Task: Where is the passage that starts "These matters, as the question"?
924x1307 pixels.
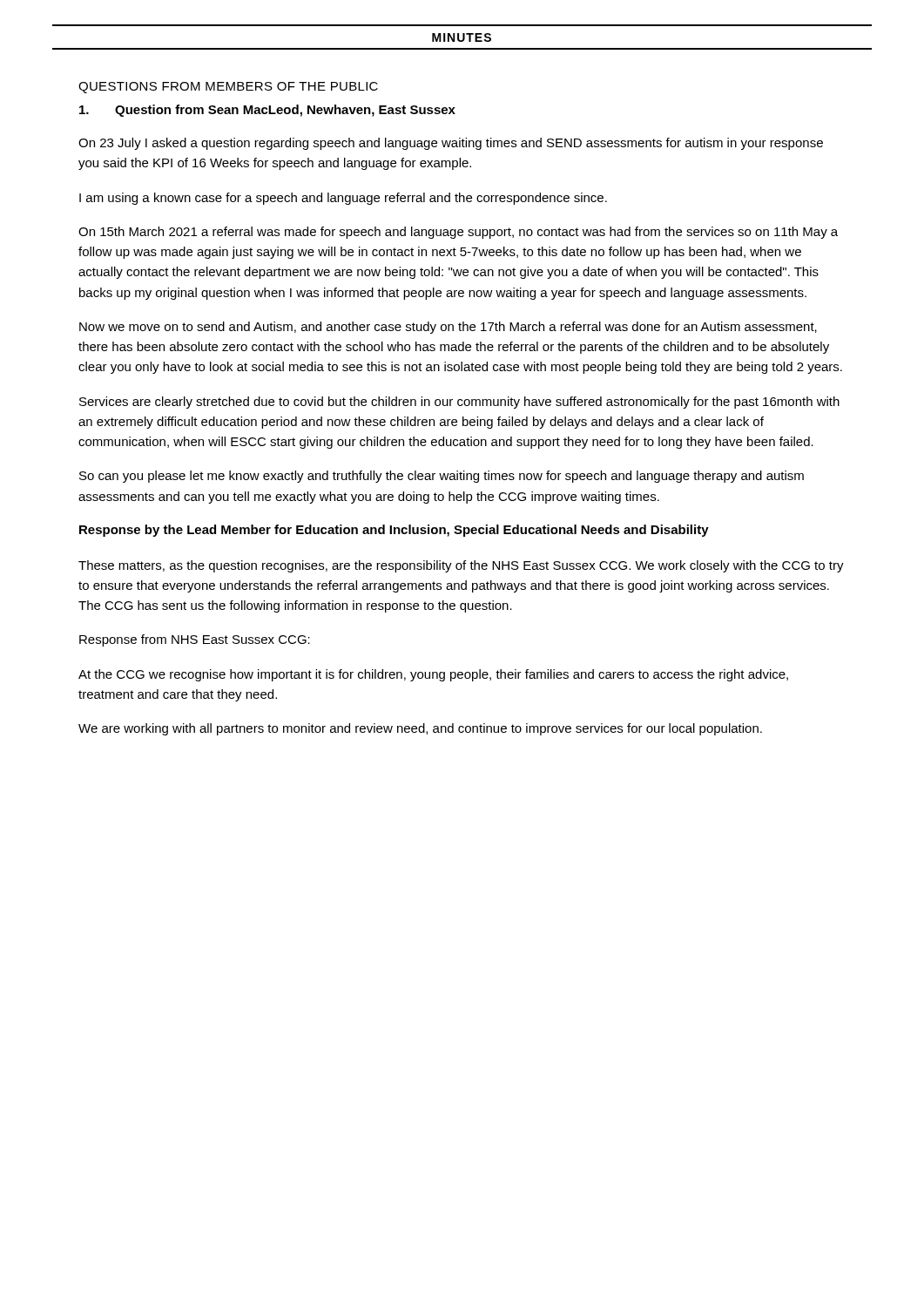Action: 461,585
